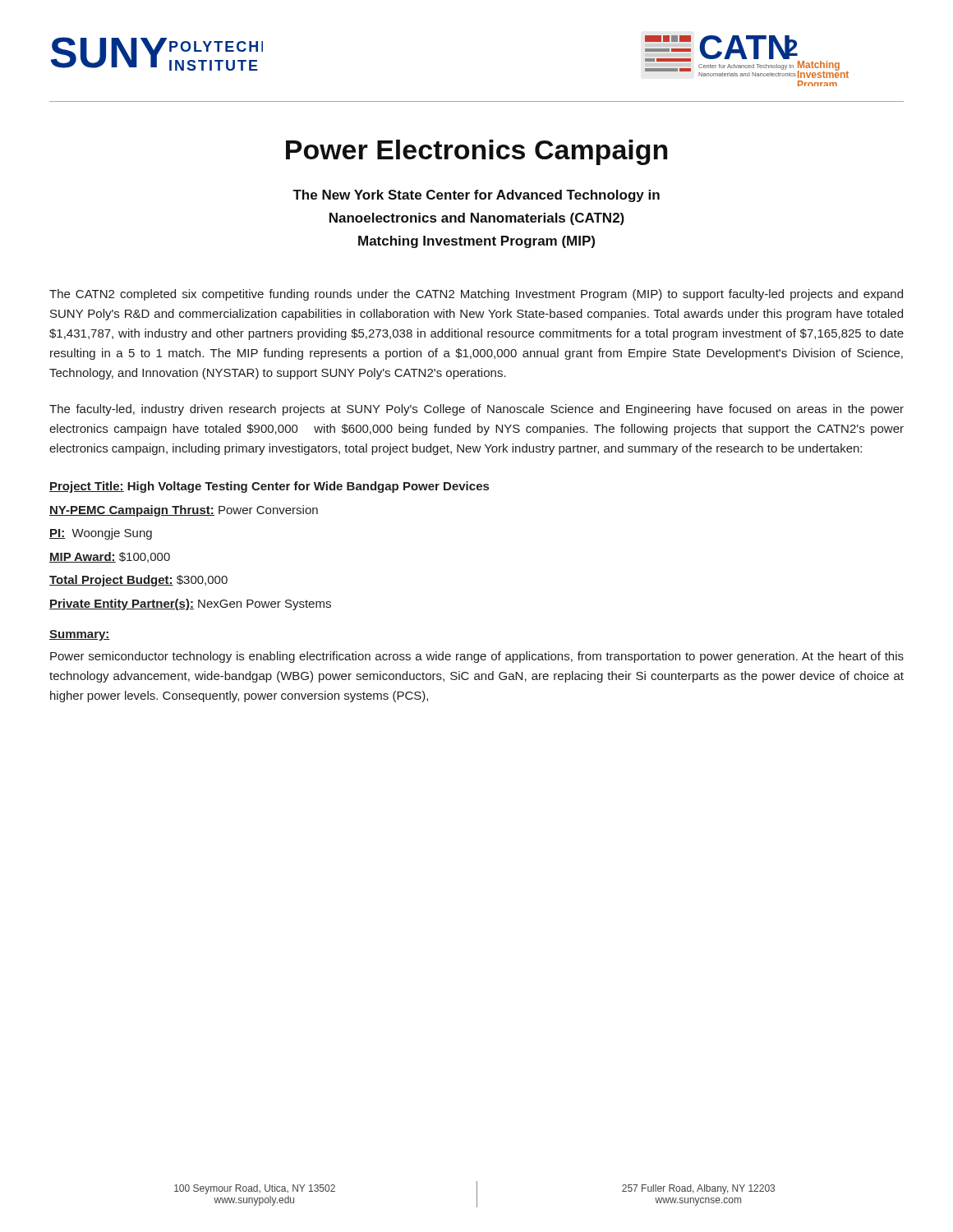The image size is (953, 1232).
Task: Locate the text "Power Electronics Campaign"
Action: 476,150
